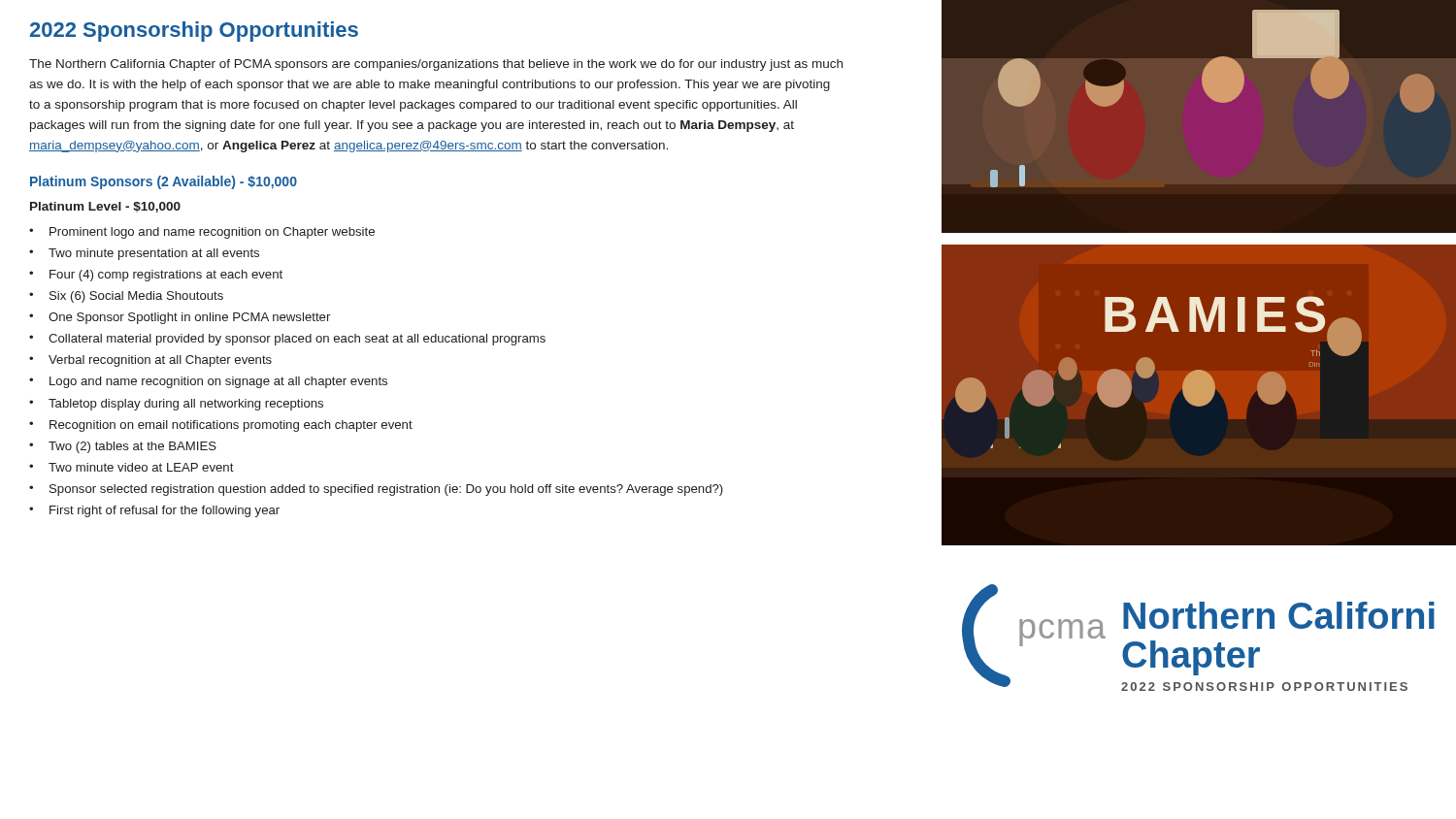Navigate to the text block starting "•Sponsor selected registration question added to specified registration"

pyautogui.click(x=376, y=489)
